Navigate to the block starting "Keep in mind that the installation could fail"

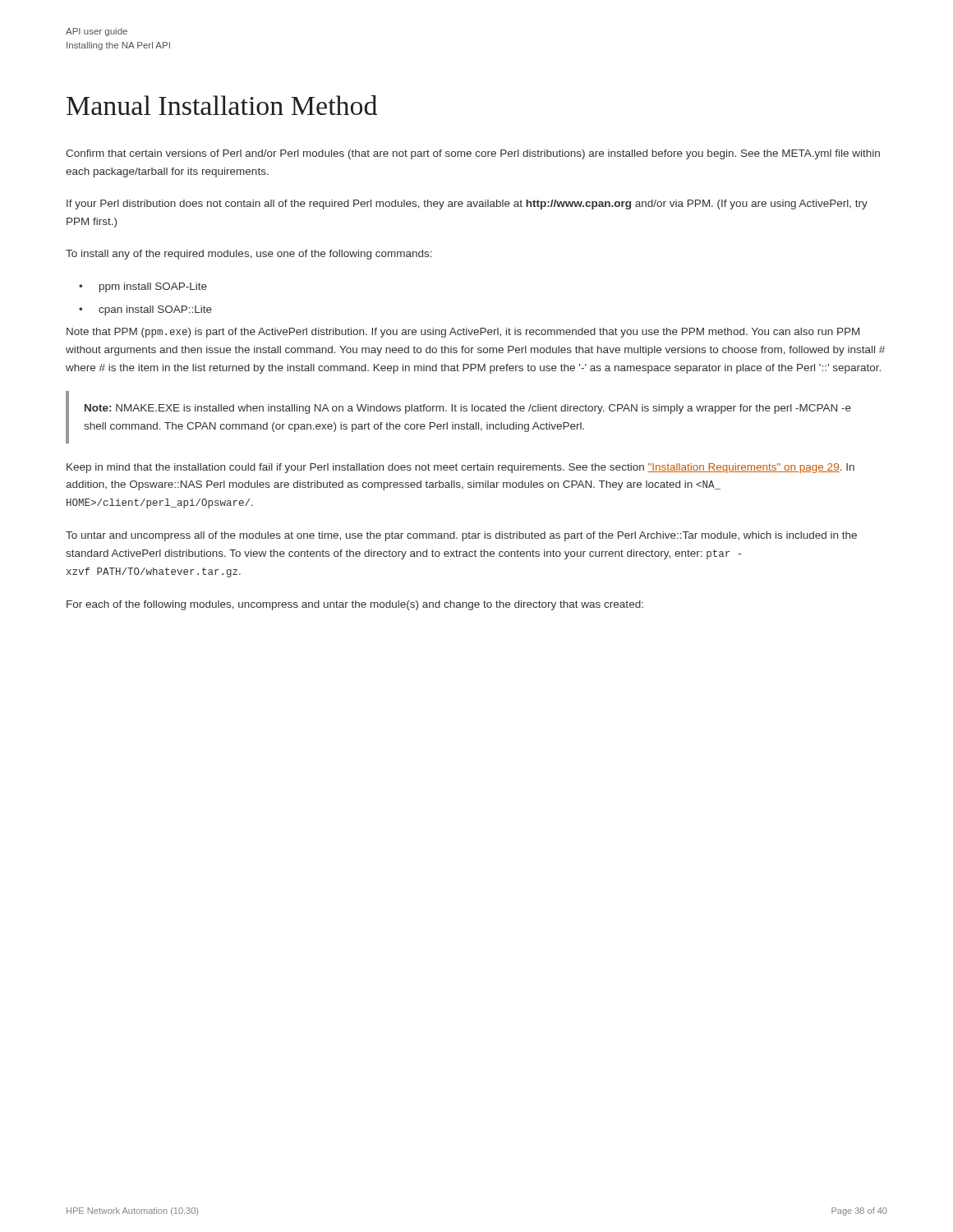tap(476, 485)
